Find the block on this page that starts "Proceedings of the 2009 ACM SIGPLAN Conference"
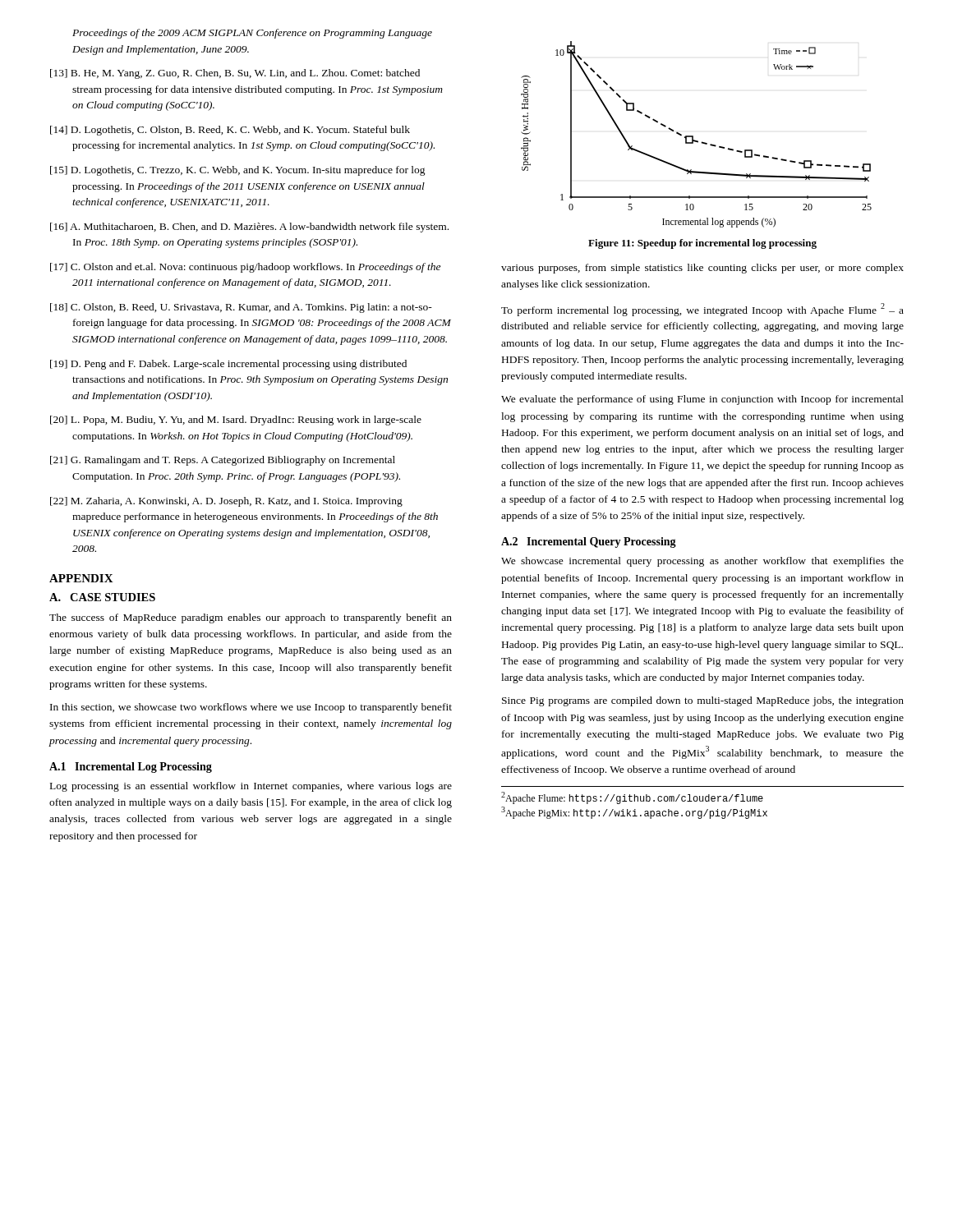 coord(252,40)
